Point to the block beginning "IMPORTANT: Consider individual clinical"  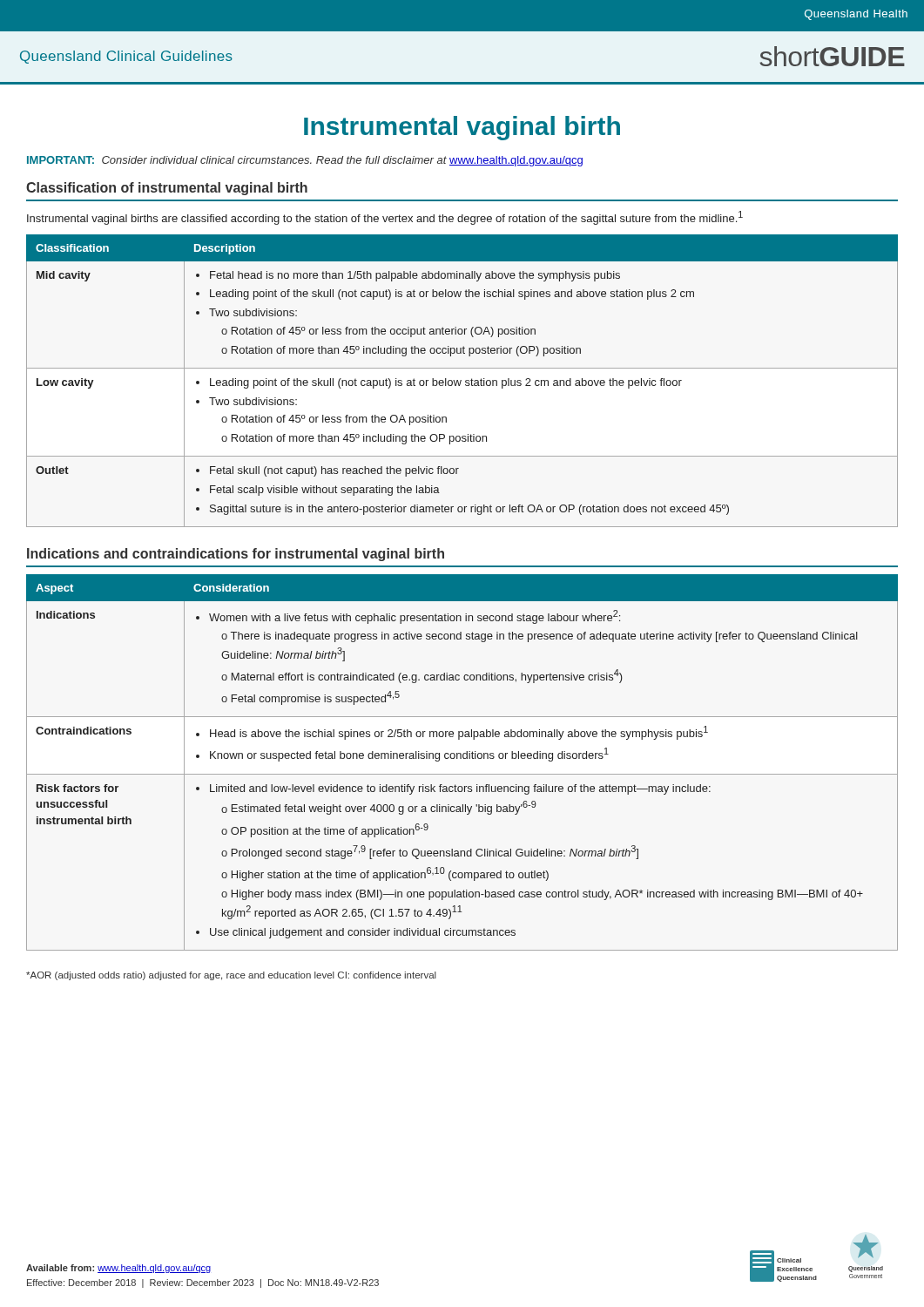(305, 160)
